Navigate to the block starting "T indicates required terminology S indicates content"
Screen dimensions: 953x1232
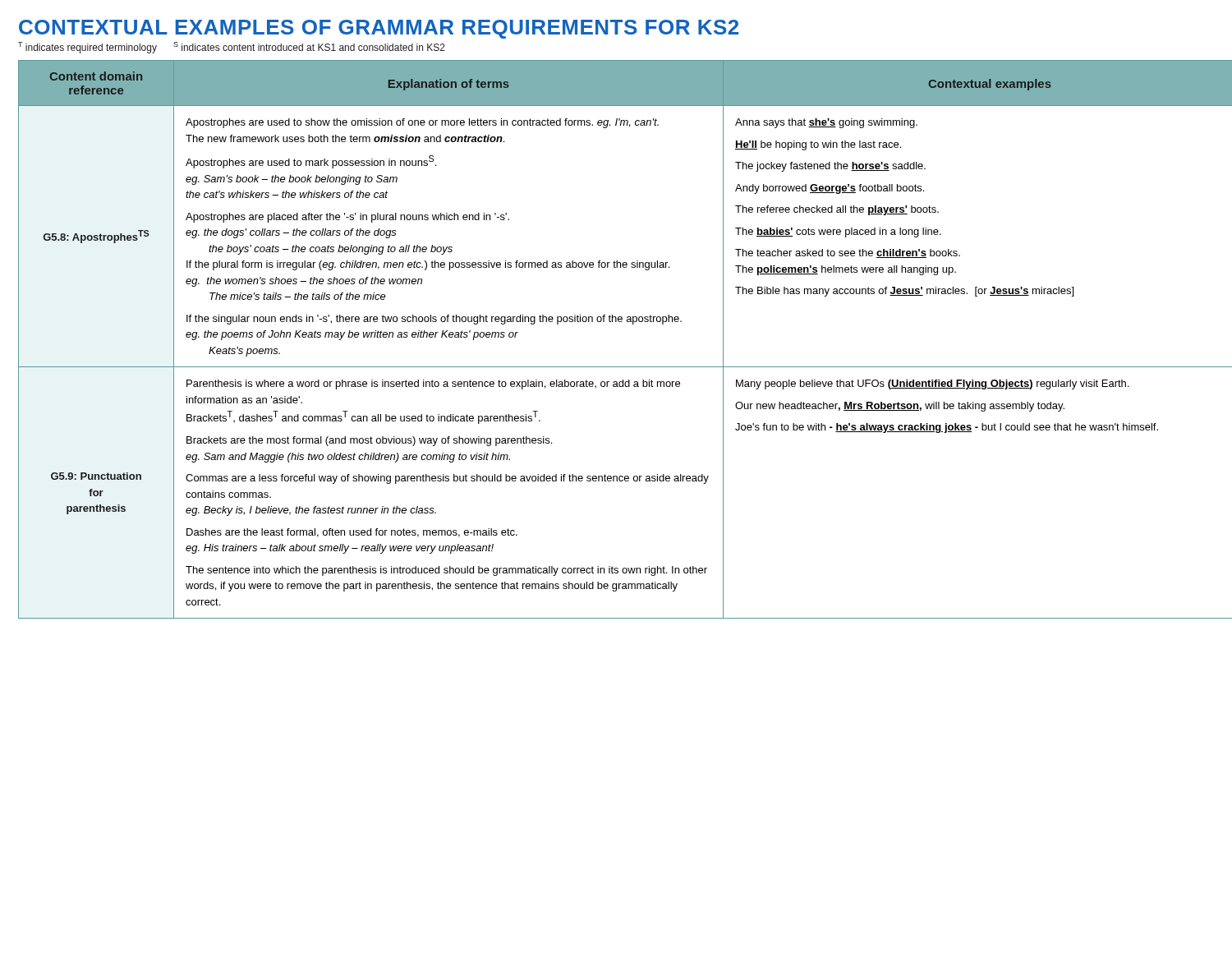click(232, 47)
